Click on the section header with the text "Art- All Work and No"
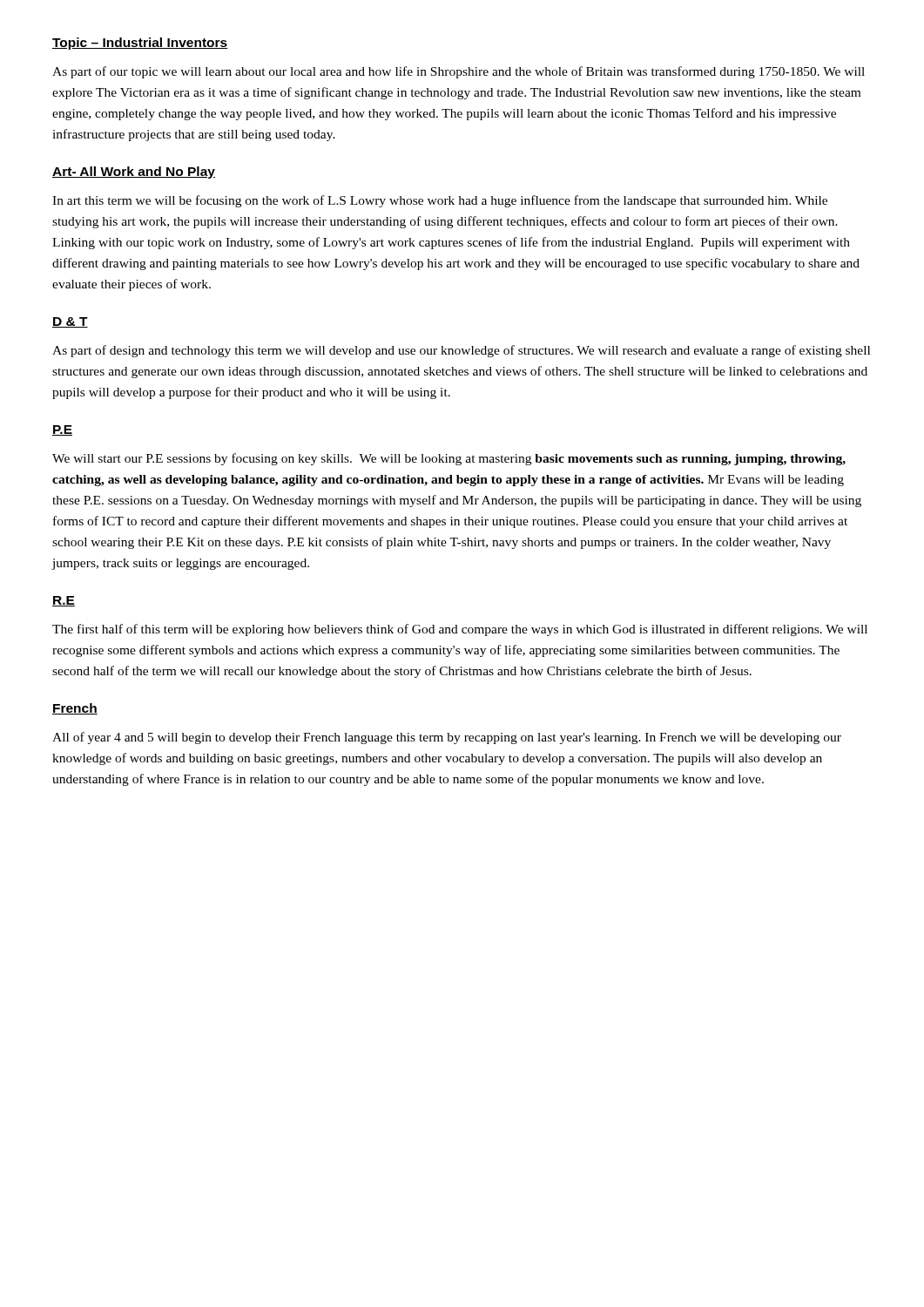Viewport: 924px width, 1307px height. (x=134, y=171)
